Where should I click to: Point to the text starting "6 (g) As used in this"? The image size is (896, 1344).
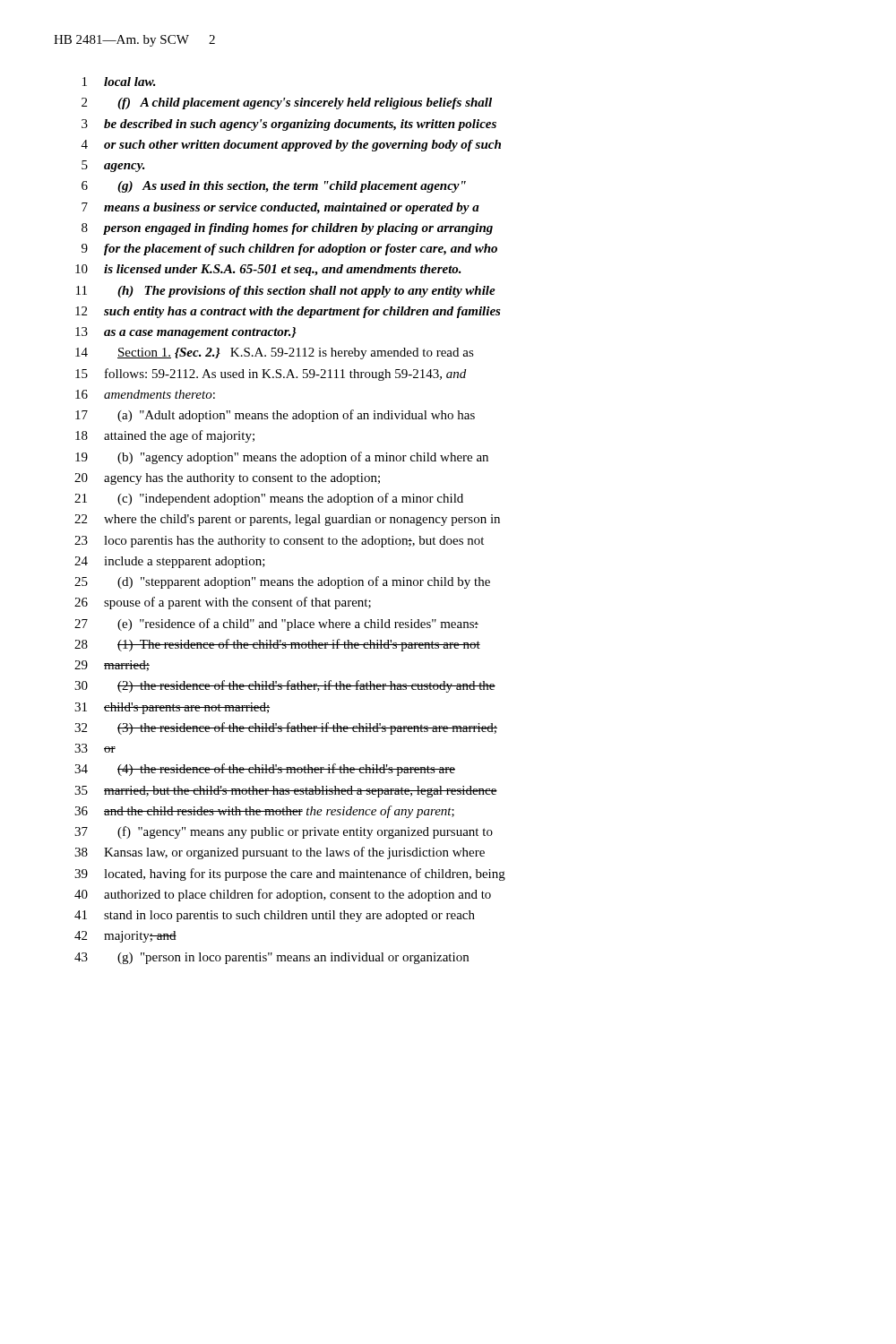click(452, 186)
